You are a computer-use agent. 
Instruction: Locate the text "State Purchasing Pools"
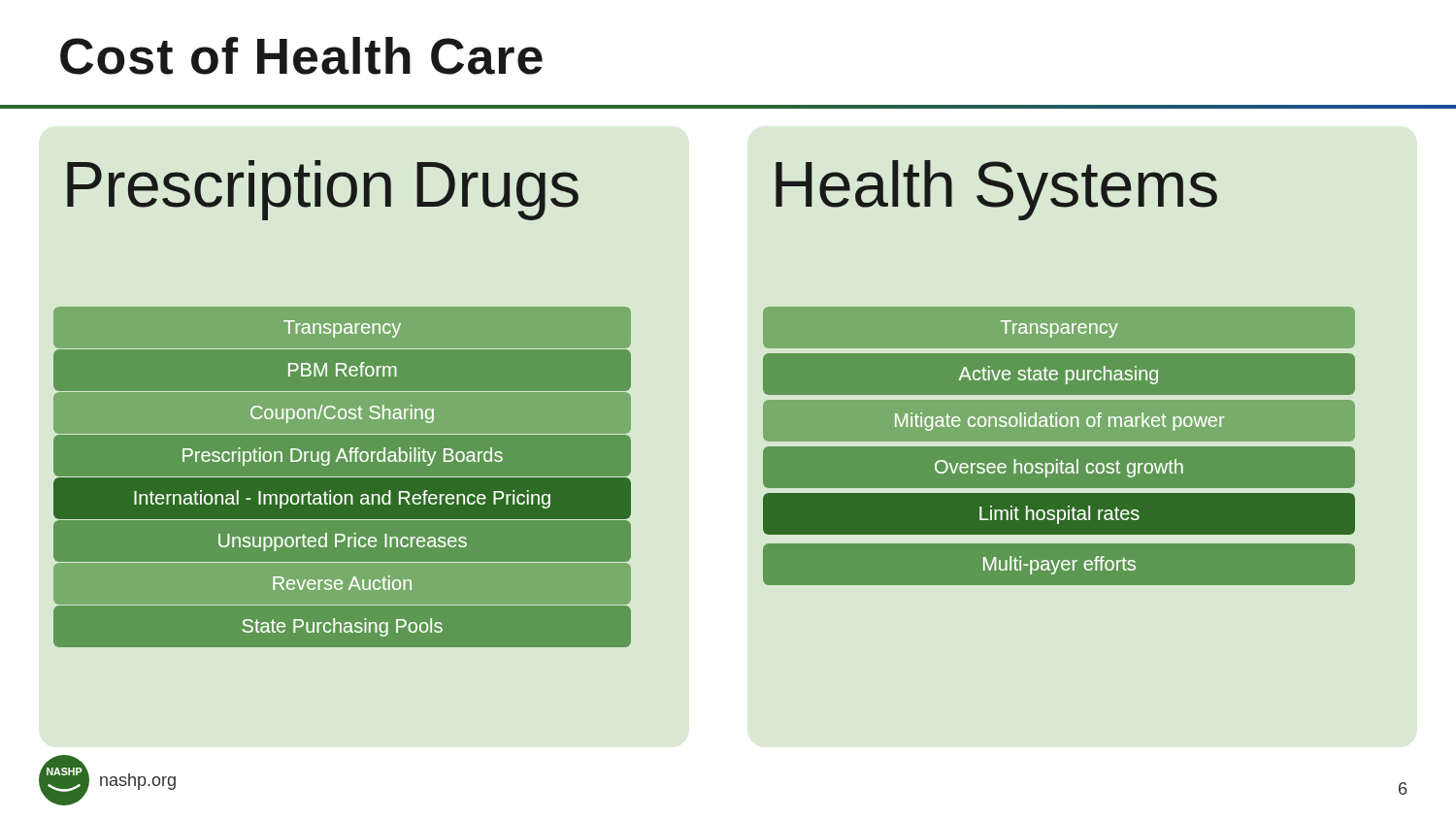(x=342, y=626)
